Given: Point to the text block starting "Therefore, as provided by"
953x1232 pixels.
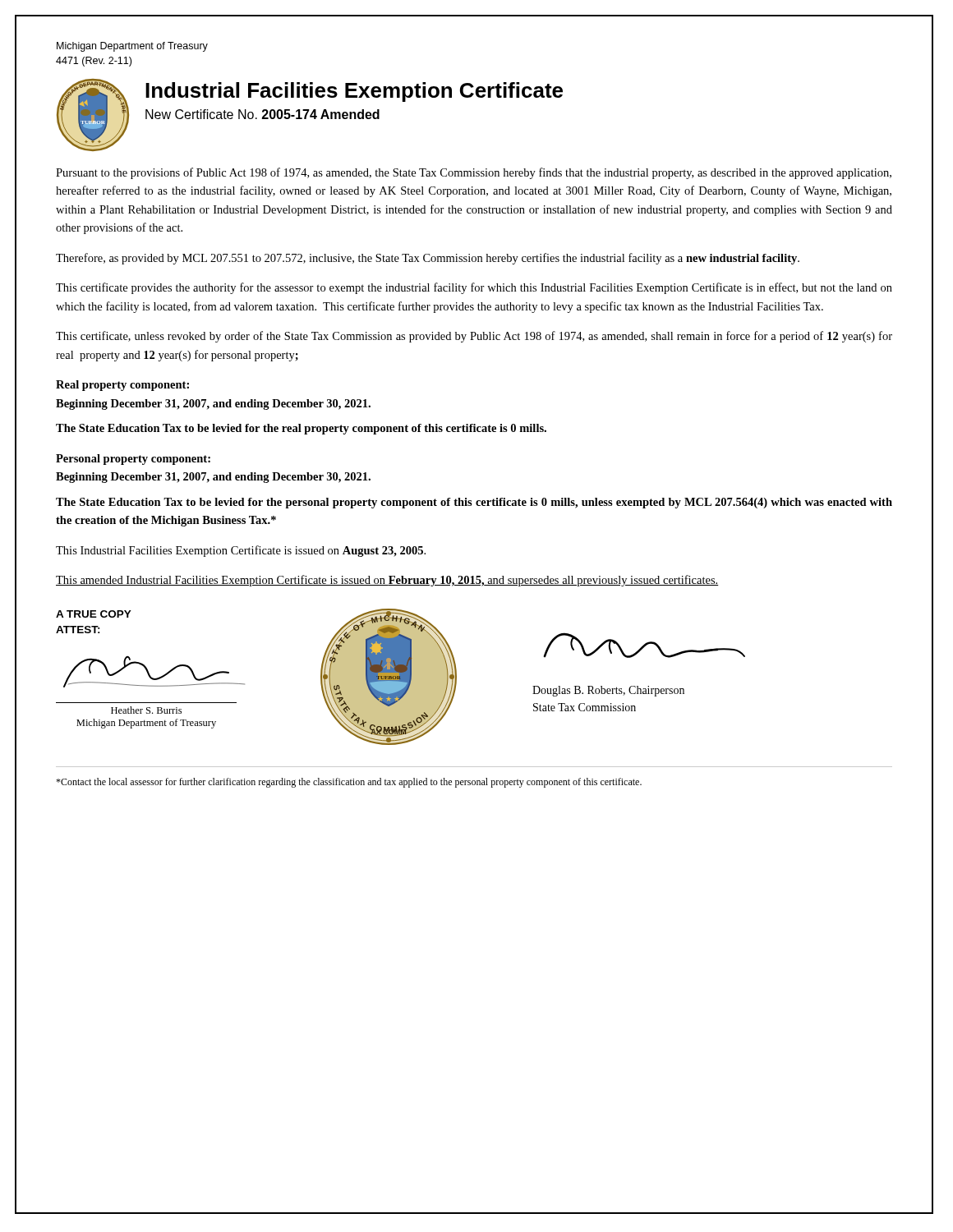Looking at the screenshot, I should coord(428,258).
